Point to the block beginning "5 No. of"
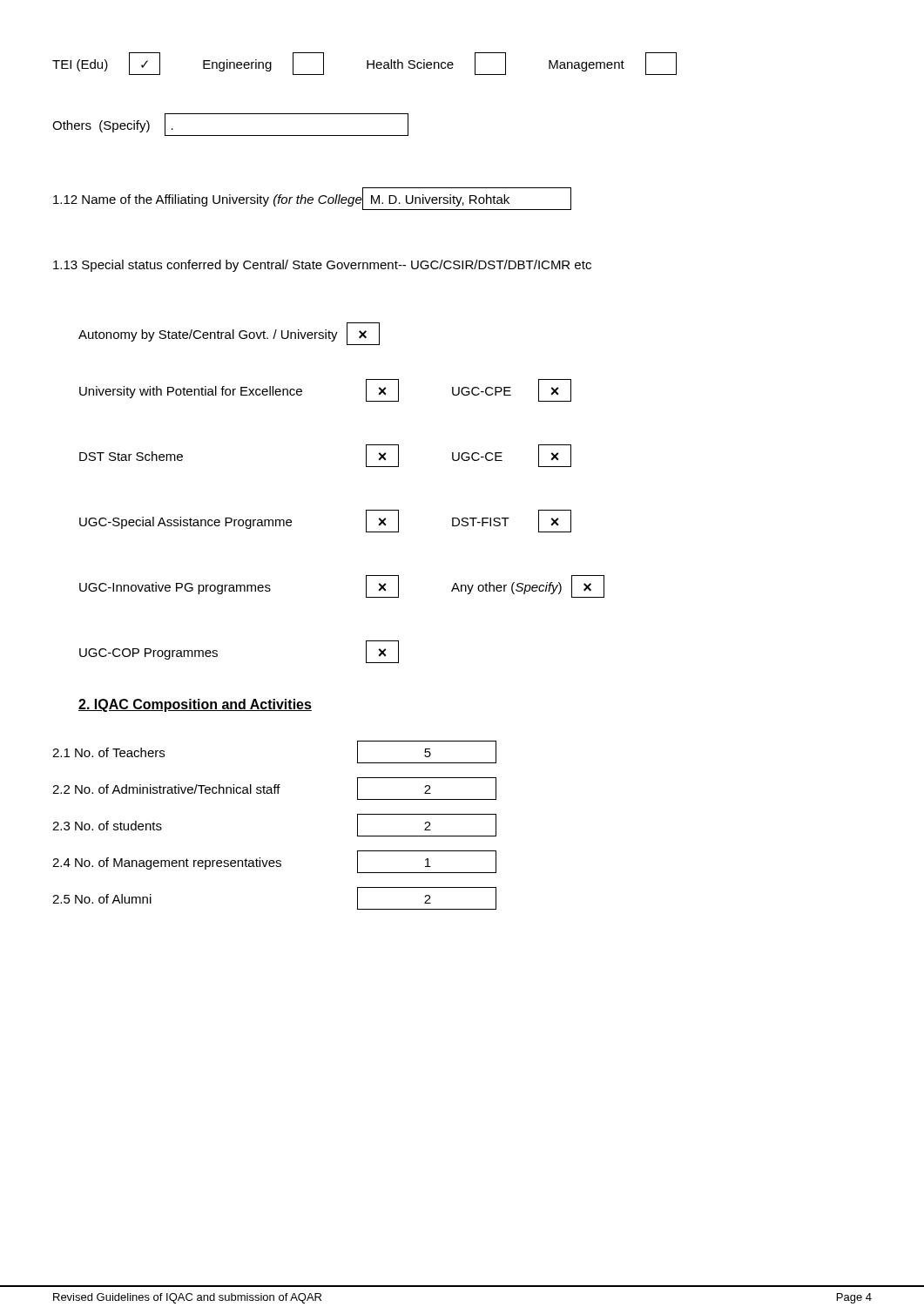924x1307 pixels. point(107,898)
